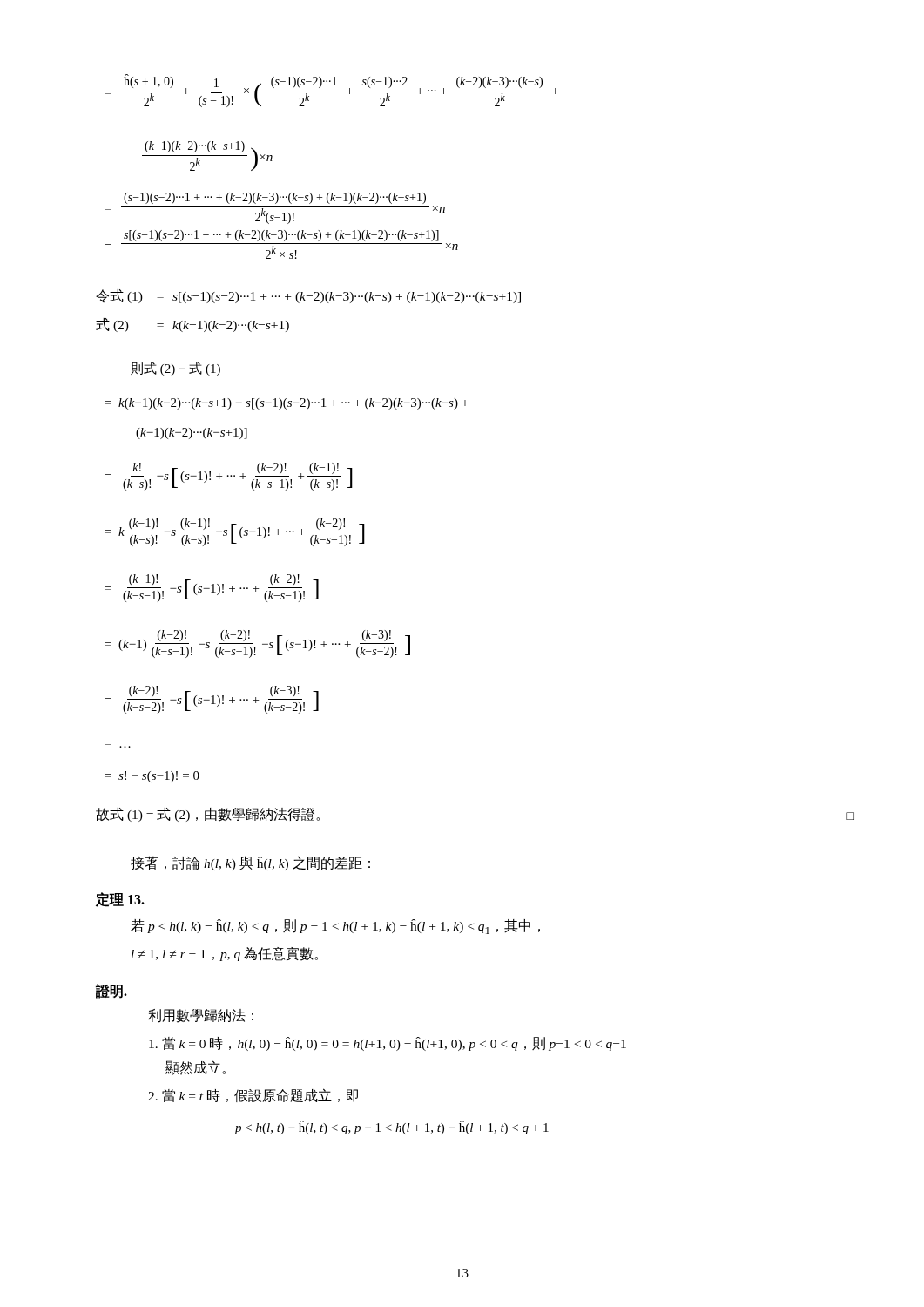
Task: Where is the passage that starts "2. 當 k = t"?
Action: point(254,1096)
